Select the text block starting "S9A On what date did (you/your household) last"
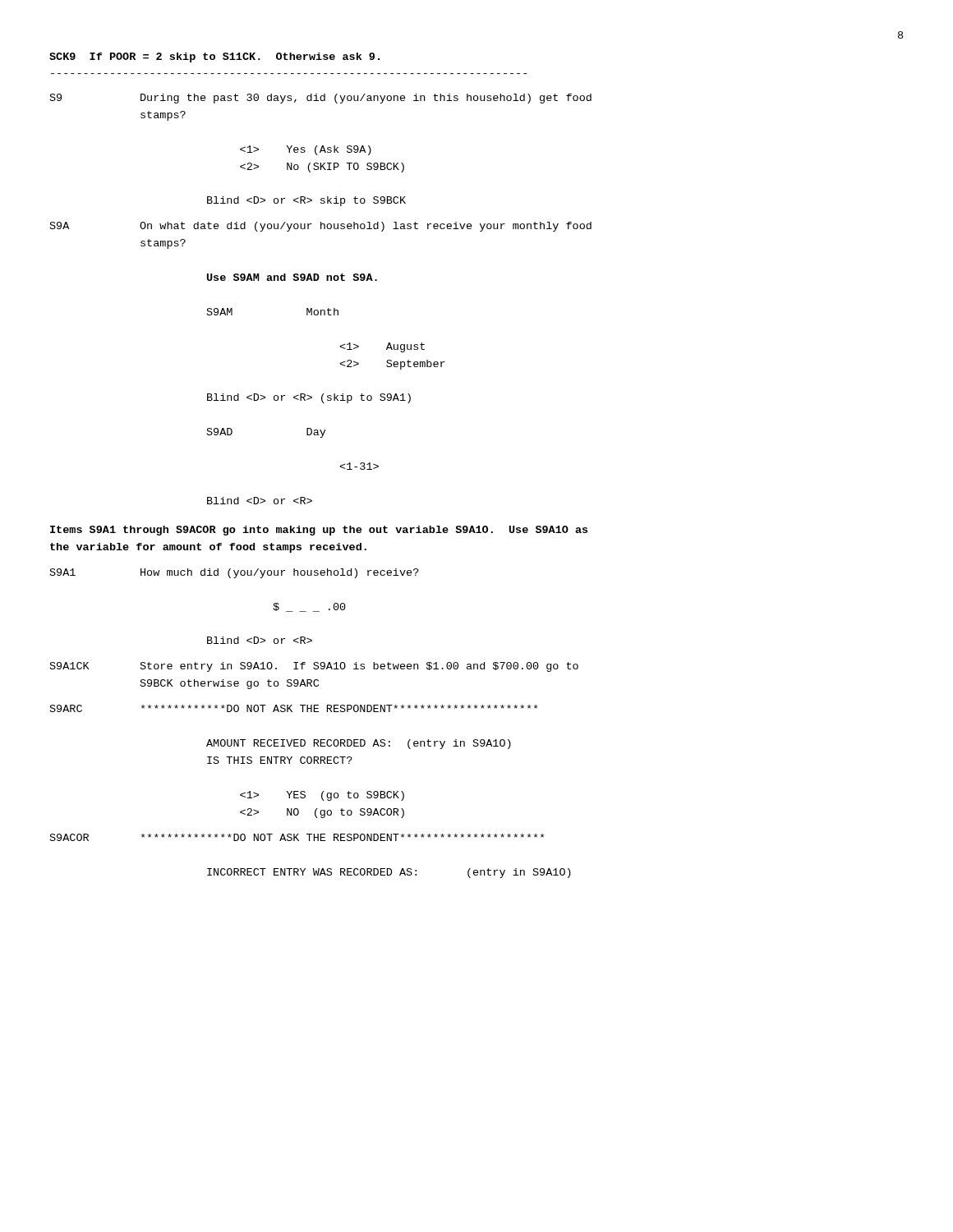The image size is (953, 1232). point(321,227)
